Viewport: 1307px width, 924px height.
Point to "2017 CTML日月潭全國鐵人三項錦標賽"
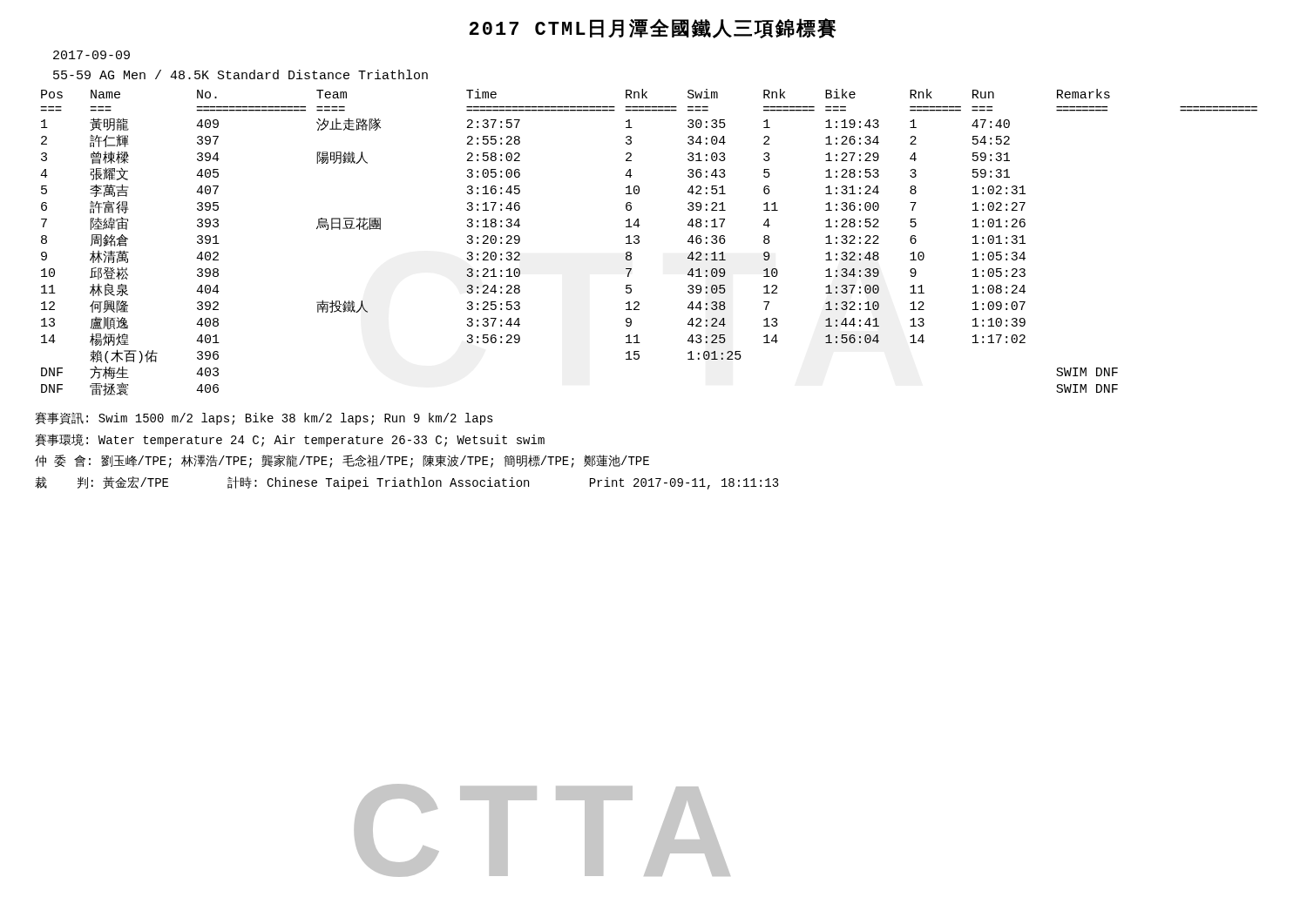[x=654, y=30]
